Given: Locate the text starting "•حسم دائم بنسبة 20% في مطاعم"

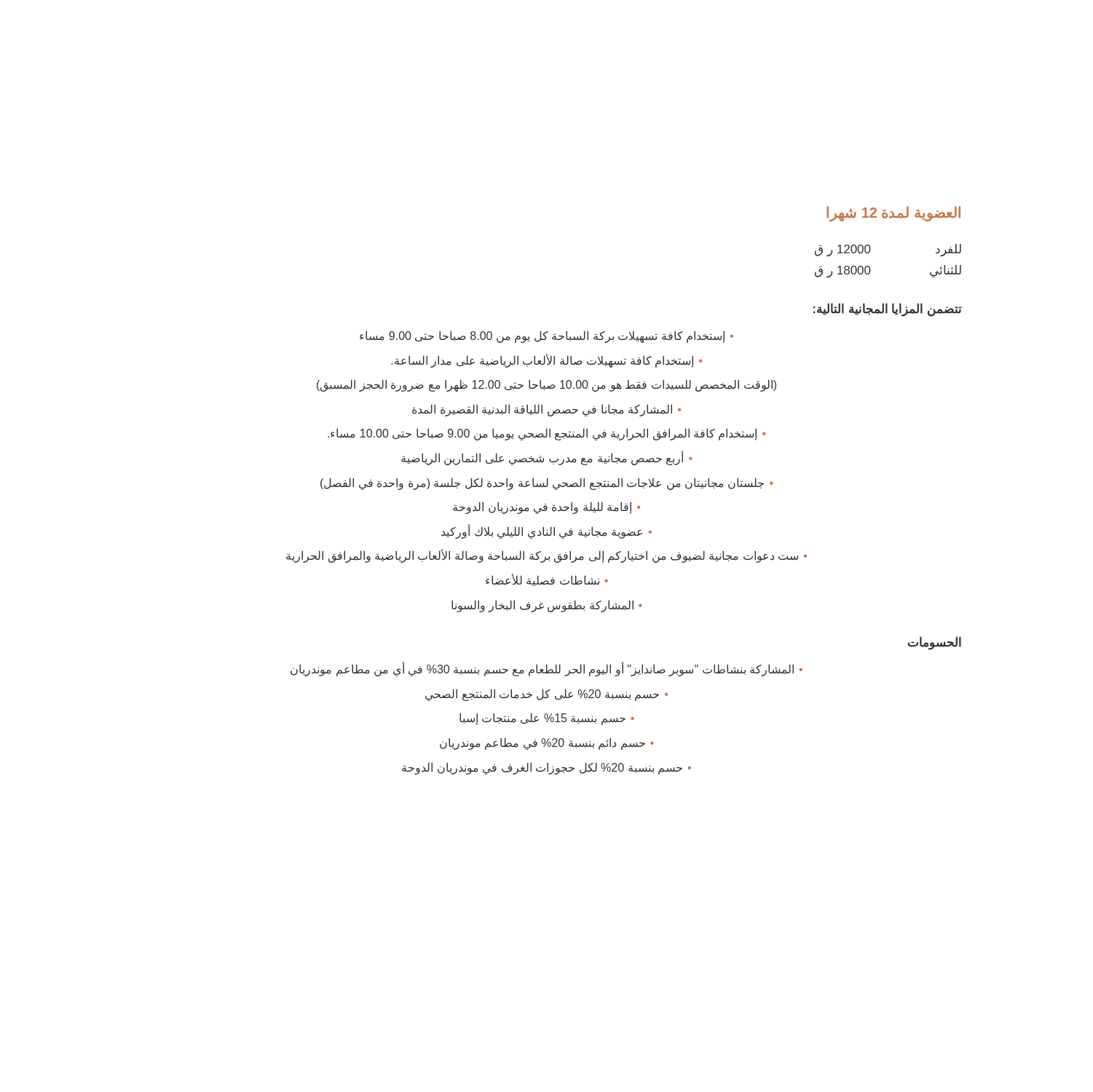Looking at the screenshot, I should pos(546,743).
